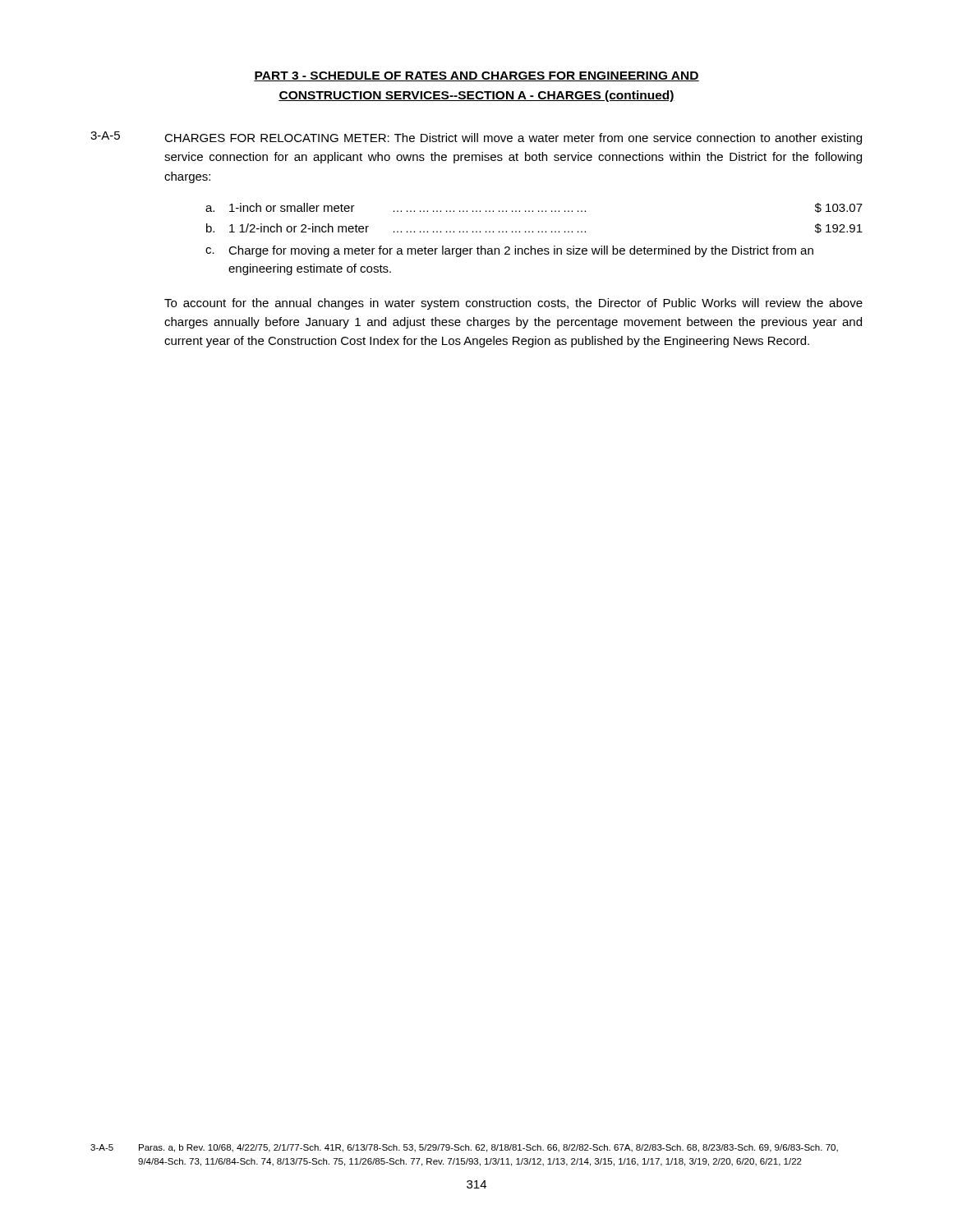Point to the text block starting "a. 1-inch or smaller meter"
The width and height of the screenshot is (953, 1232).
(534, 207)
